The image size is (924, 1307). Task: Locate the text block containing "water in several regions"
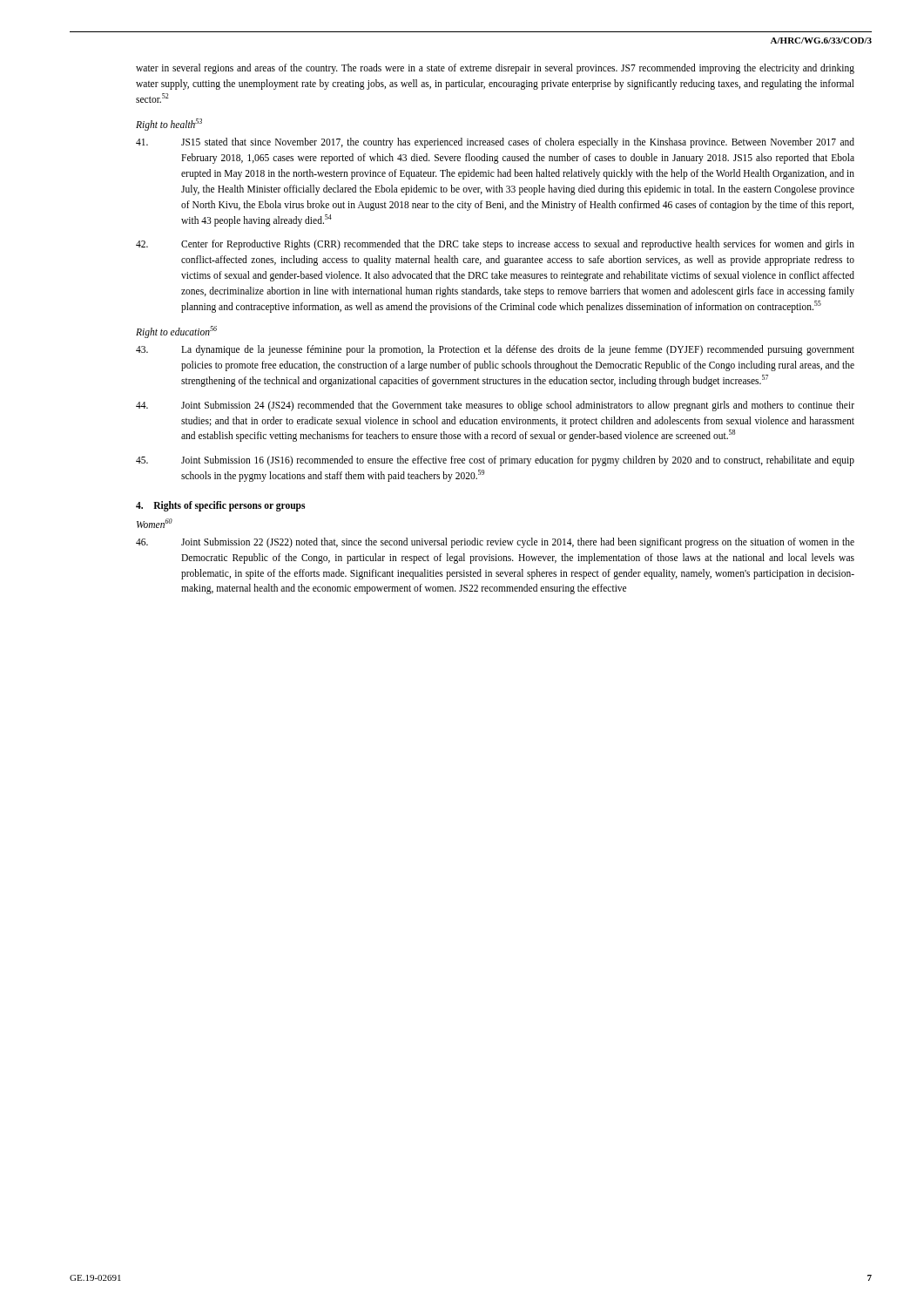coord(495,84)
